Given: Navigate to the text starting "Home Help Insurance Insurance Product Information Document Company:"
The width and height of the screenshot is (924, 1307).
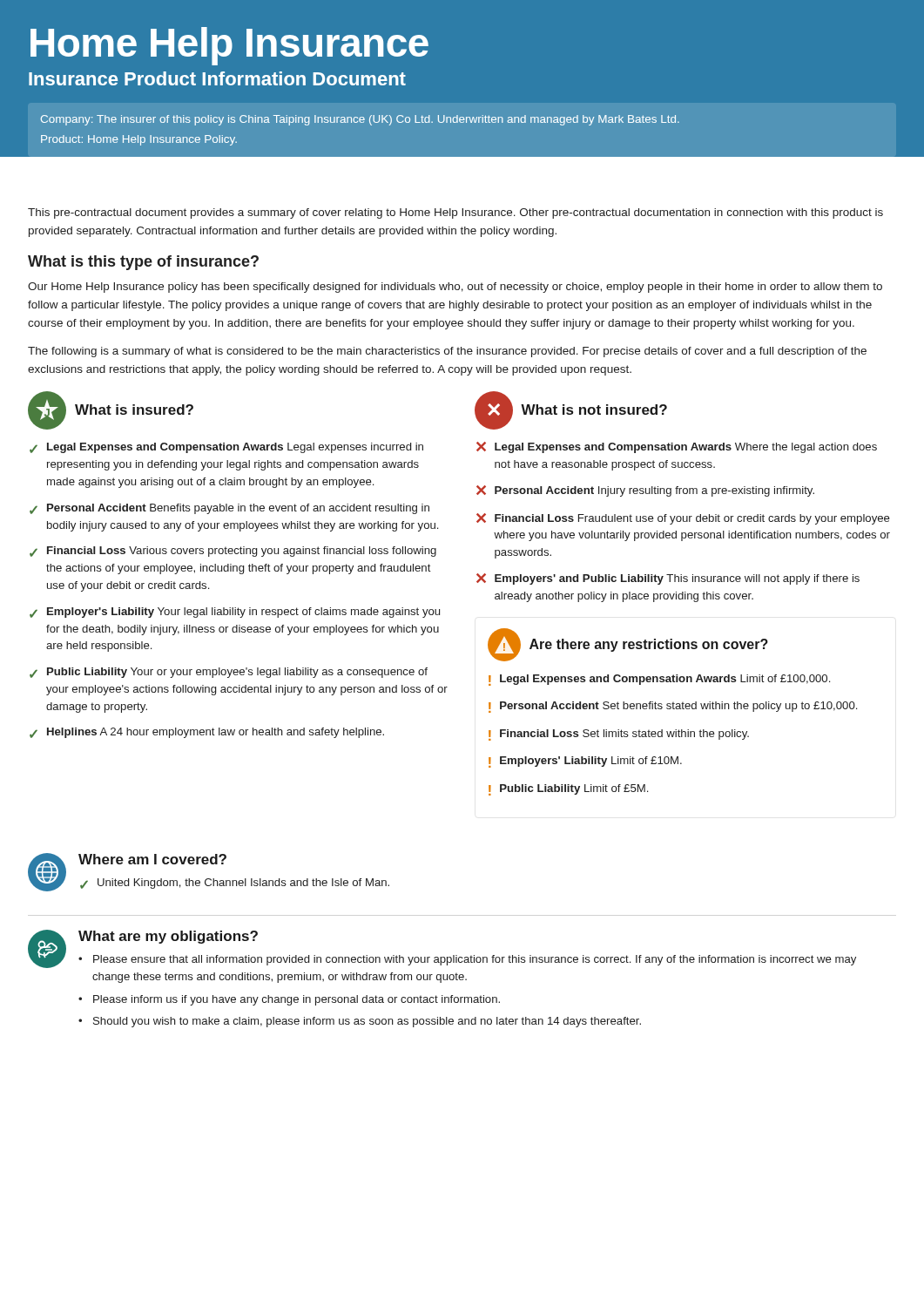Looking at the screenshot, I should pos(229,46).
